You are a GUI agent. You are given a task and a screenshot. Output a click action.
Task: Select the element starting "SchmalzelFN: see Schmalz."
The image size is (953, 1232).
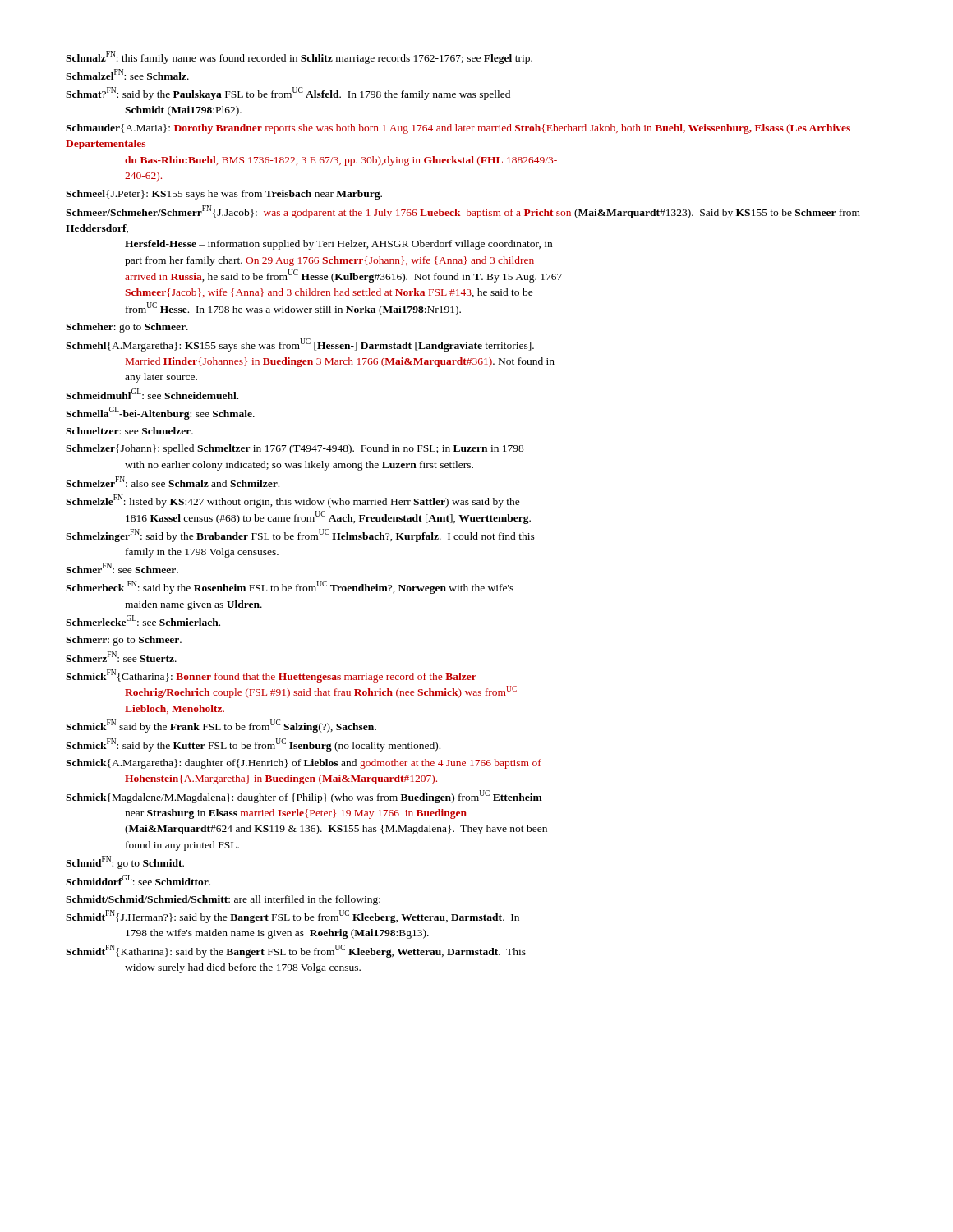[128, 75]
